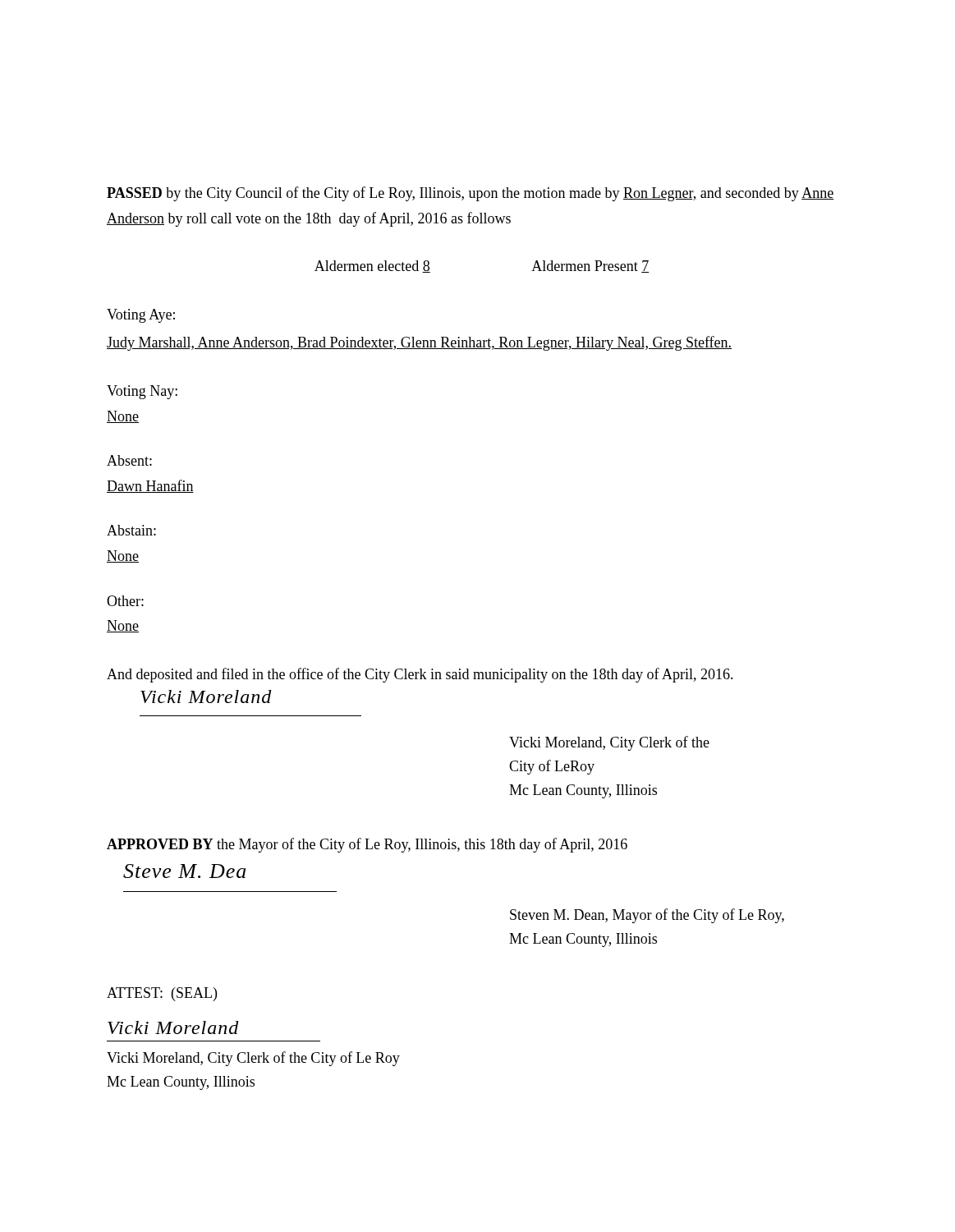Find the text containing "Aldermen elected 8 Aldermen Present 7"
Image resolution: width=955 pixels, height=1232 pixels.
point(368,267)
